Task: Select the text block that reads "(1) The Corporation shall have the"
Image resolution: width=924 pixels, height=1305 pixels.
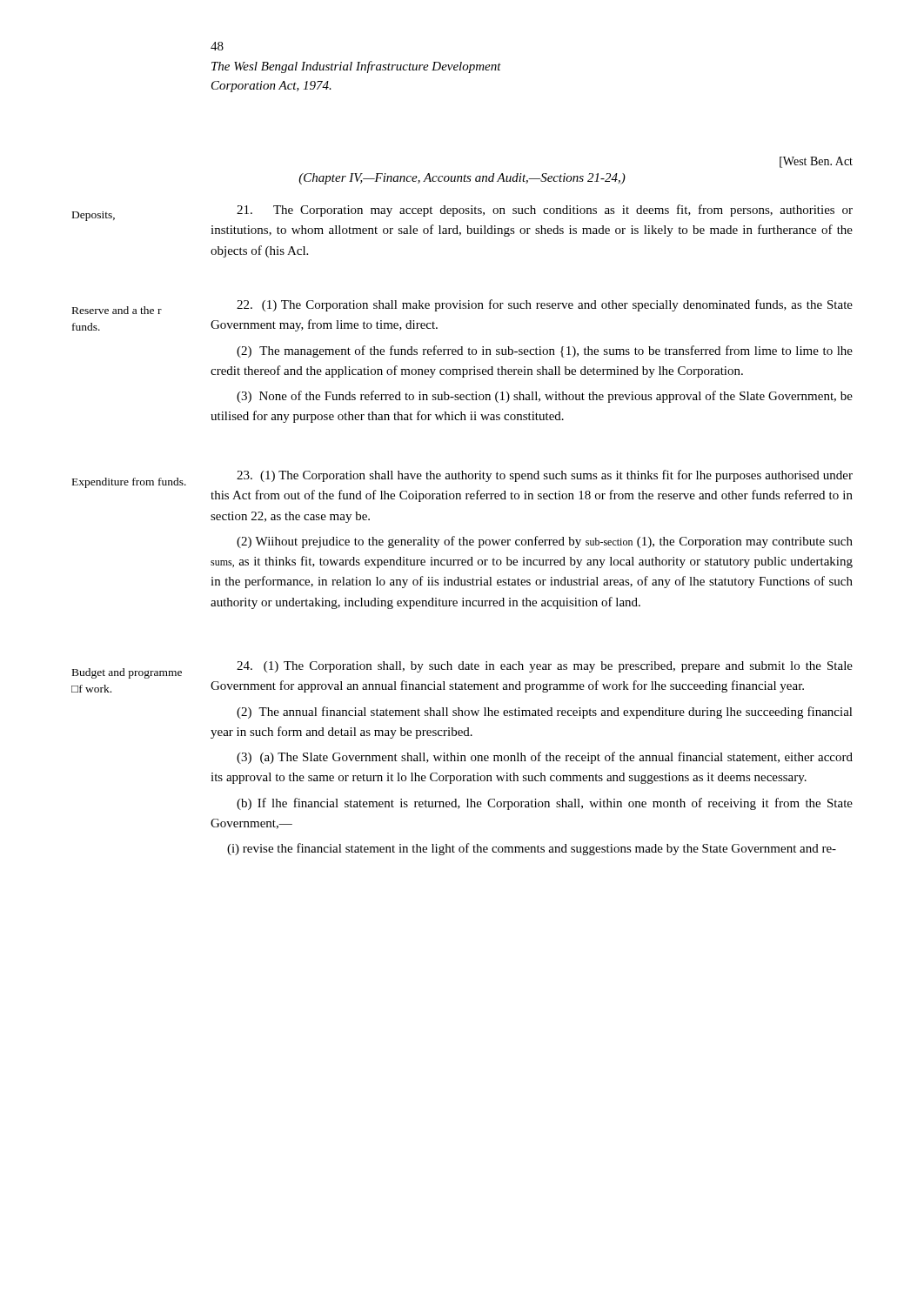Action: (532, 539)
